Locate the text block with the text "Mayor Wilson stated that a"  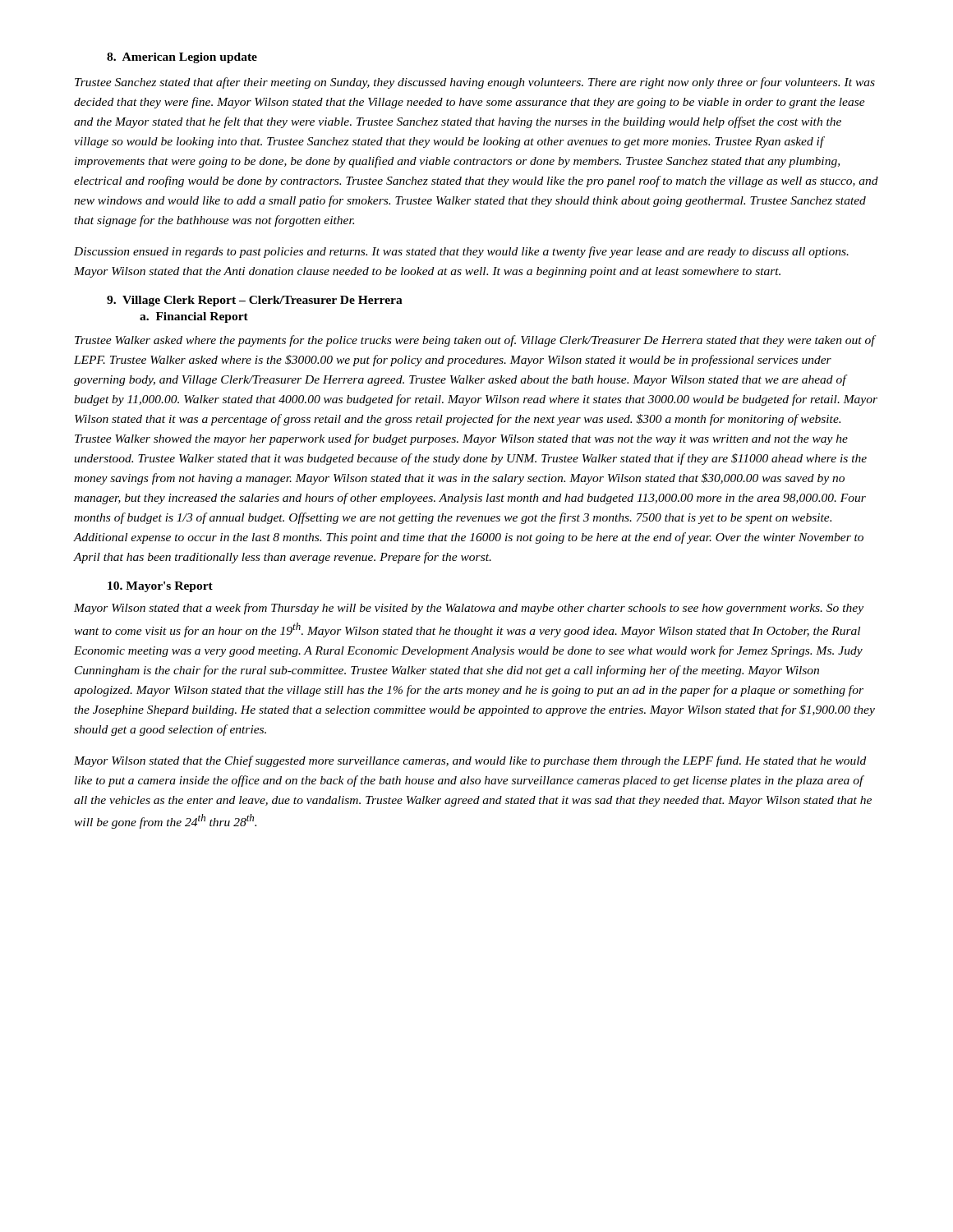tap(476, 669)
